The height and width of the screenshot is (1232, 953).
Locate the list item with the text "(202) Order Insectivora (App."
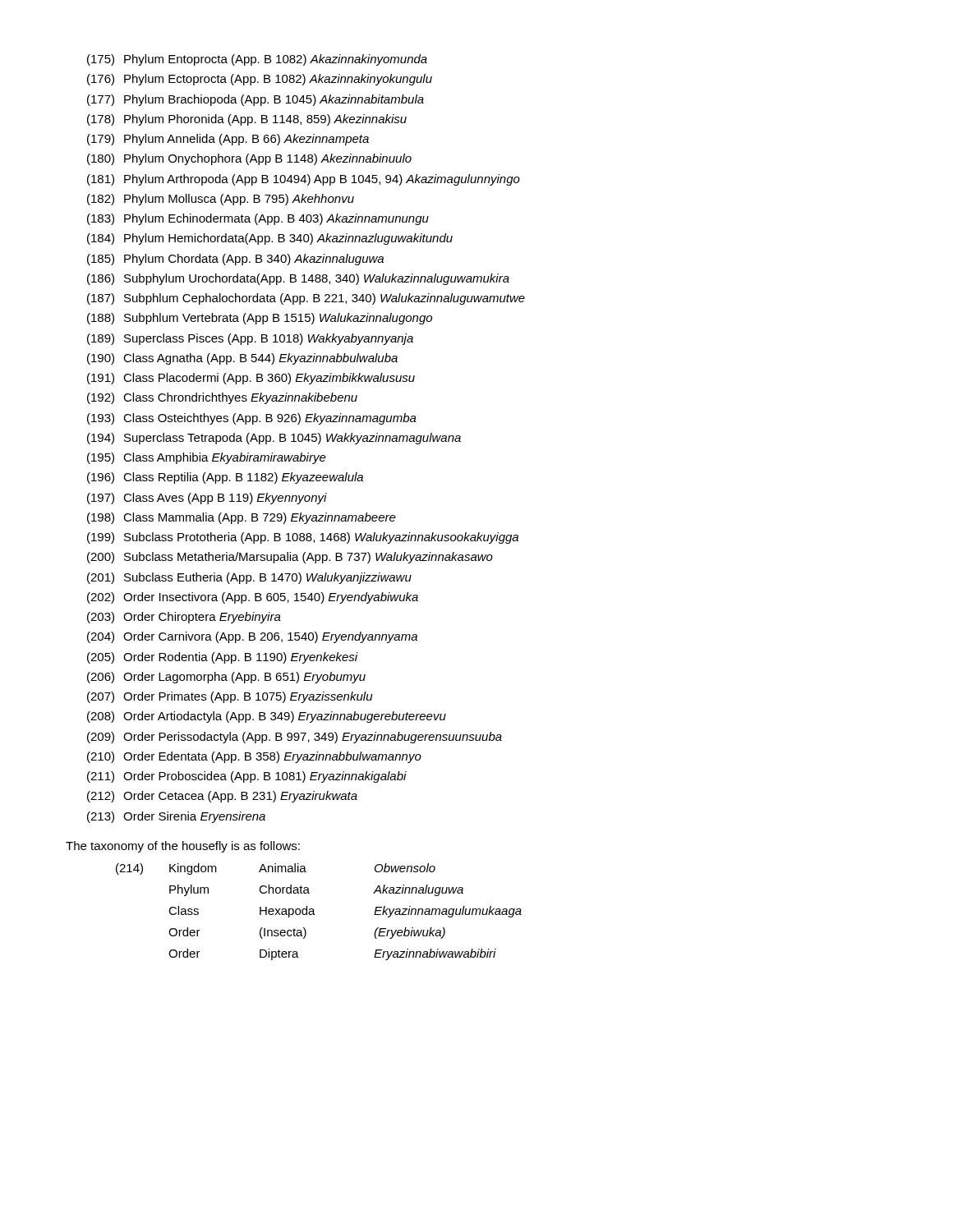[x=253, y=598]
